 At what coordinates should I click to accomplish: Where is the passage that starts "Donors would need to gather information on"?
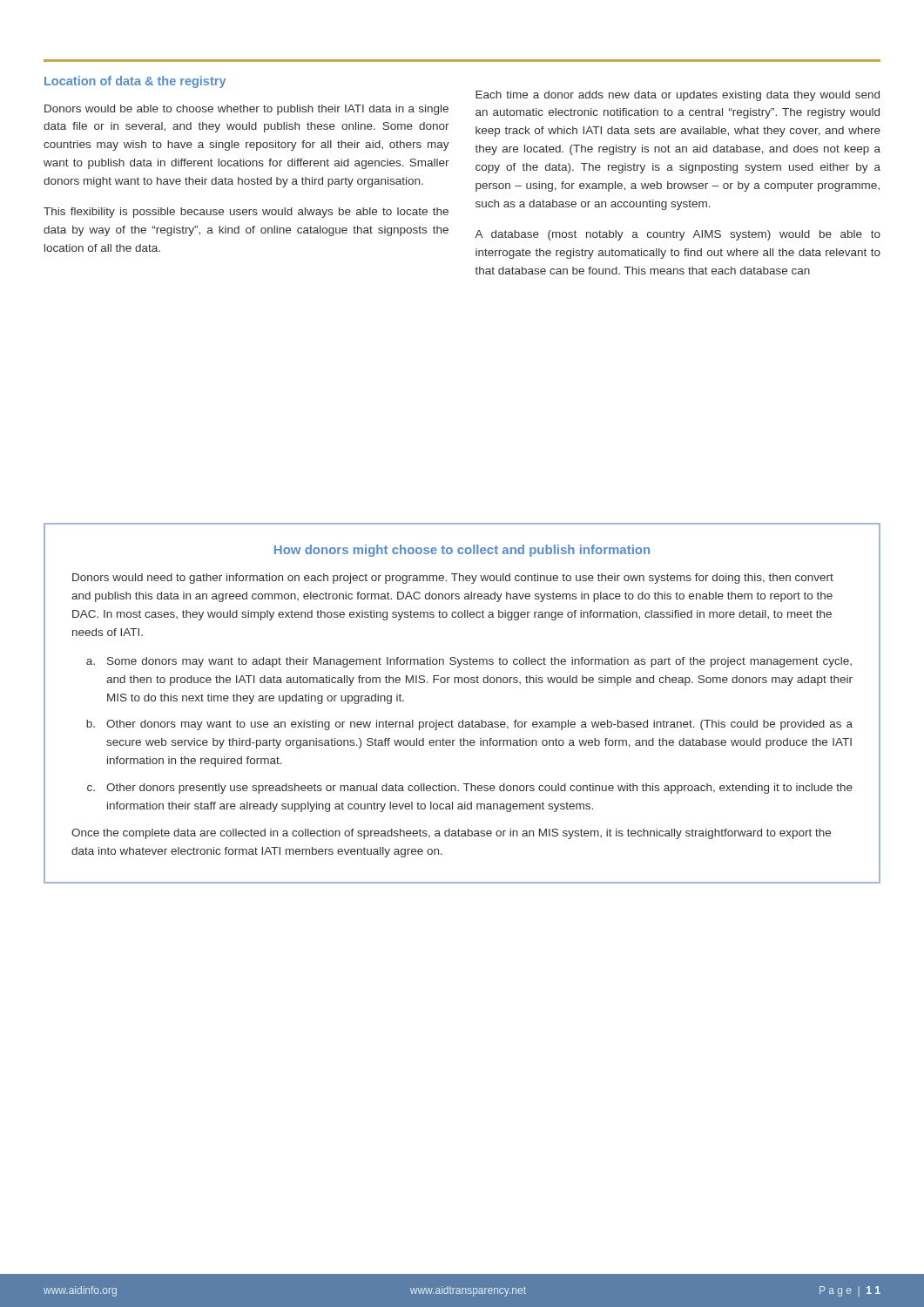(x=462, y=605)
